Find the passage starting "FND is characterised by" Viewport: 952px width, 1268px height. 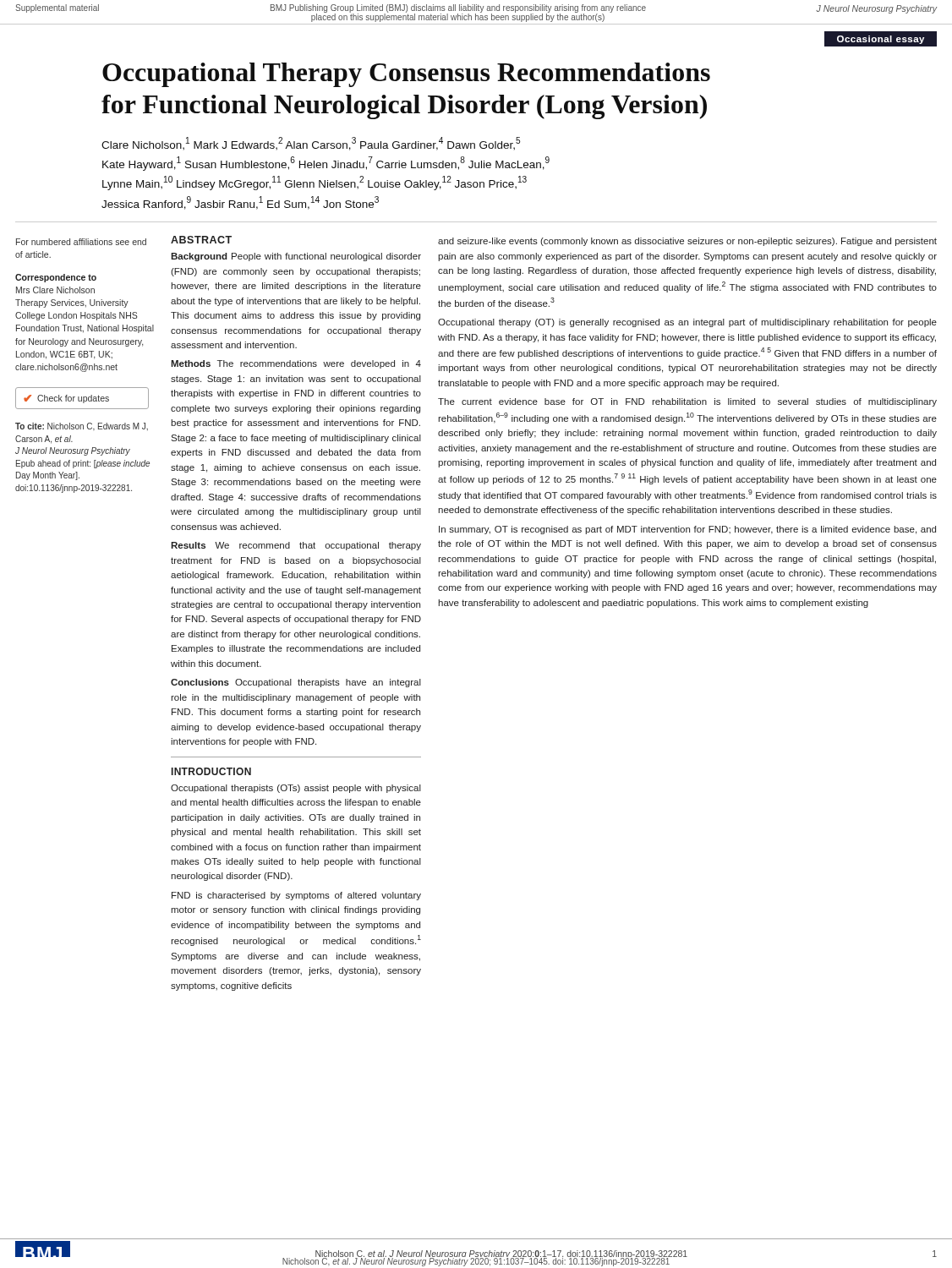pyautogui.click(x=296, y=940)
